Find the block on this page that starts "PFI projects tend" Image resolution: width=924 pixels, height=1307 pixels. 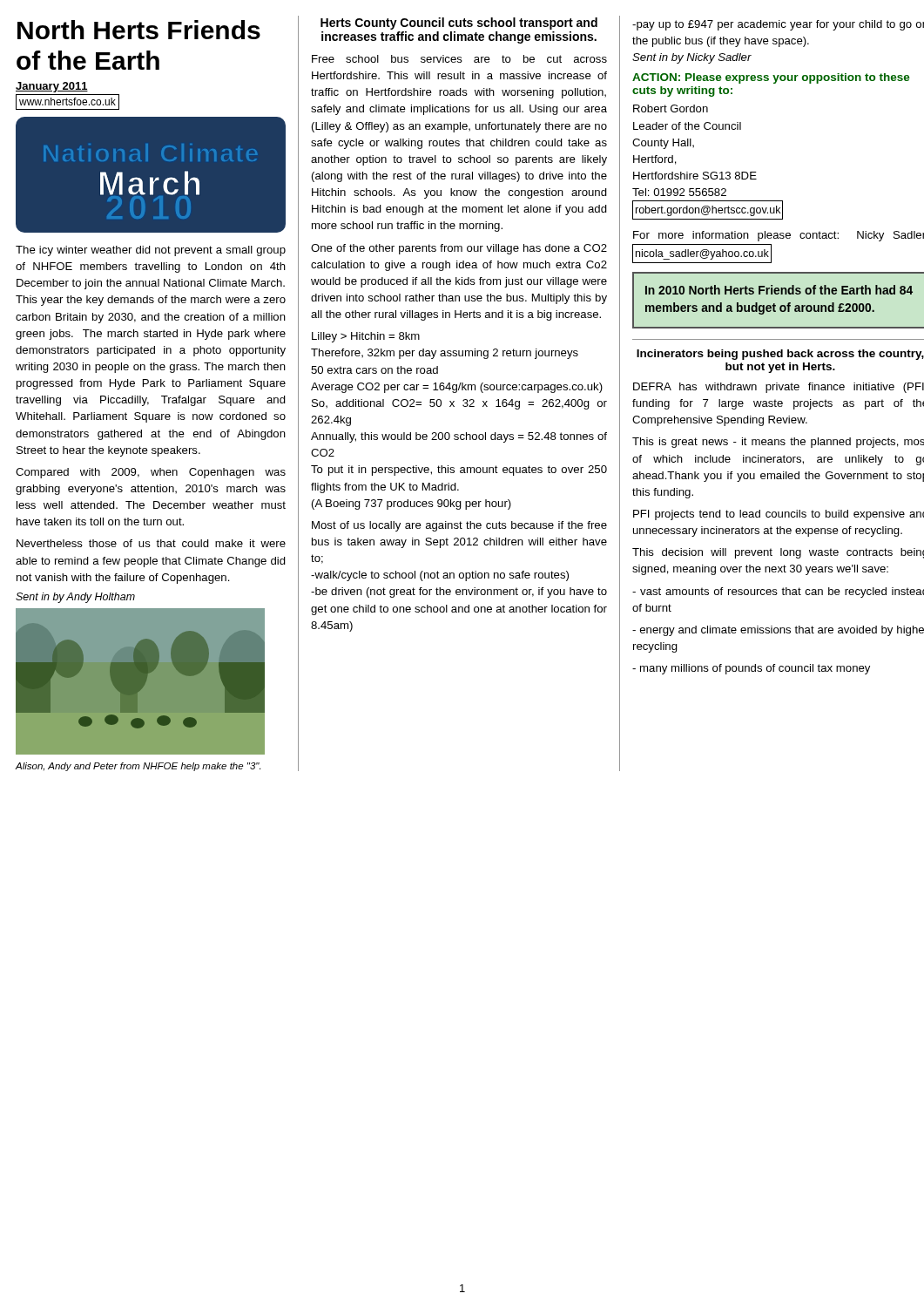click(x=778, y=522)
